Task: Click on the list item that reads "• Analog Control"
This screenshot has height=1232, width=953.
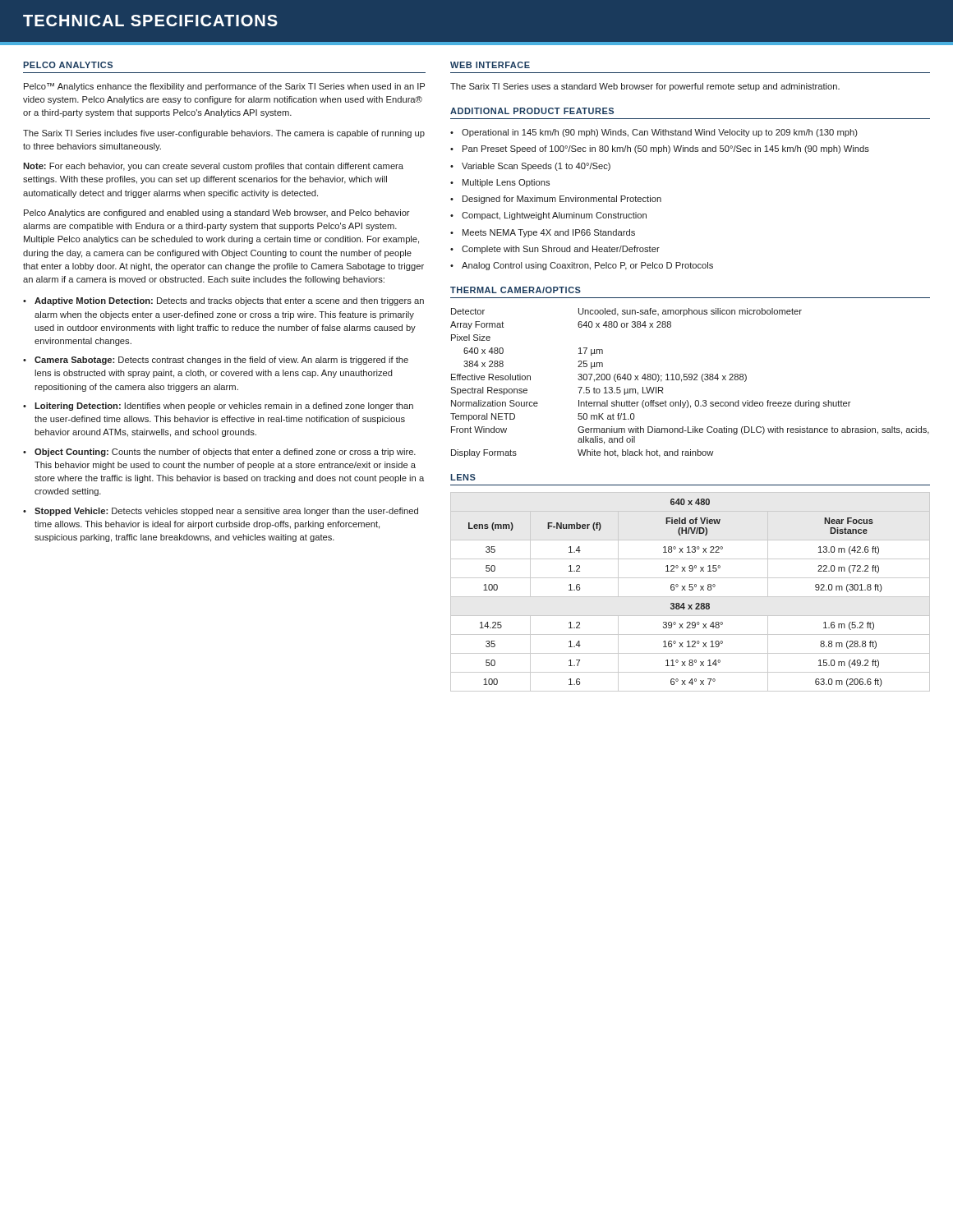Action: pos(582,265)
